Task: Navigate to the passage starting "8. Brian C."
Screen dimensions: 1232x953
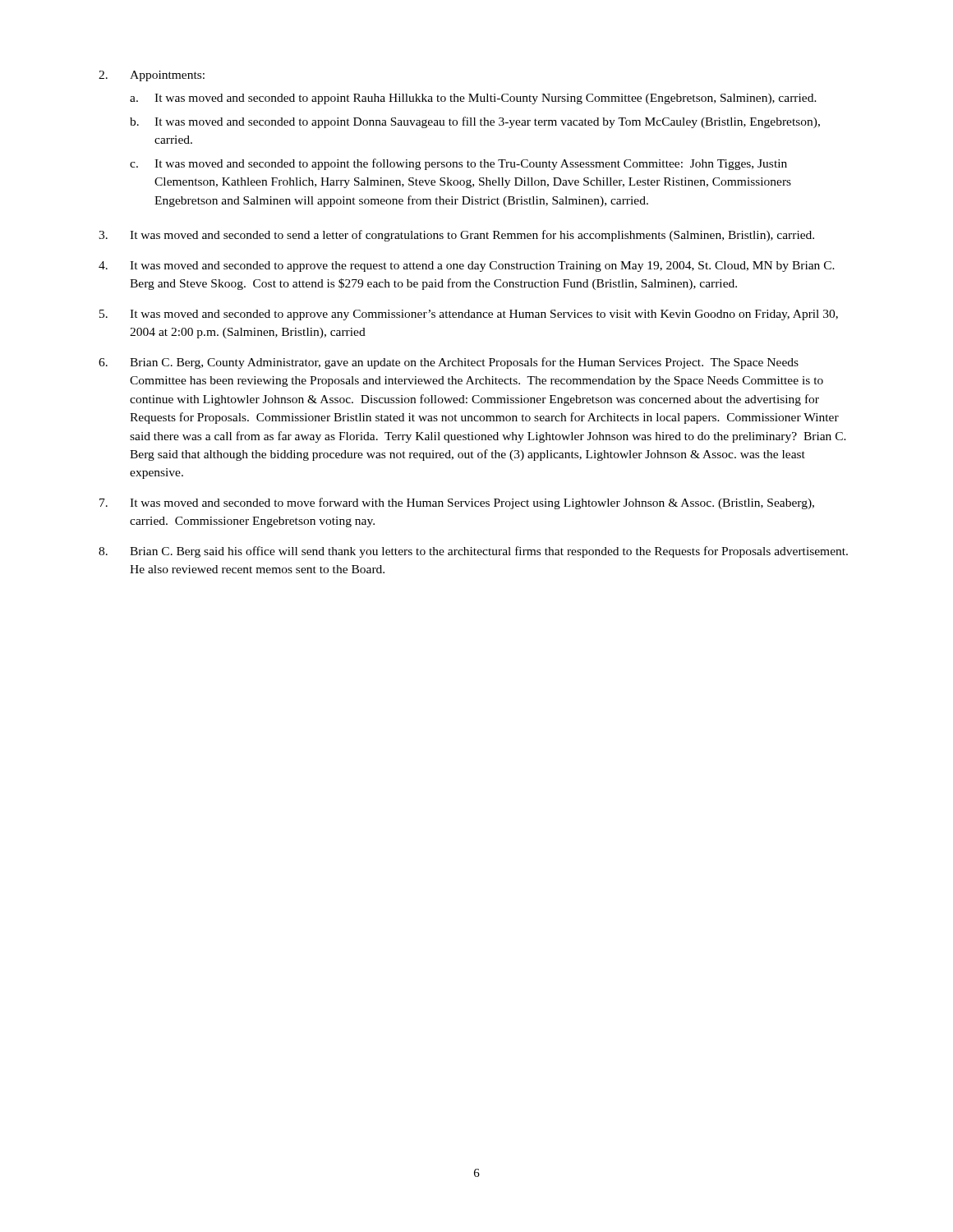Action: 476,560
